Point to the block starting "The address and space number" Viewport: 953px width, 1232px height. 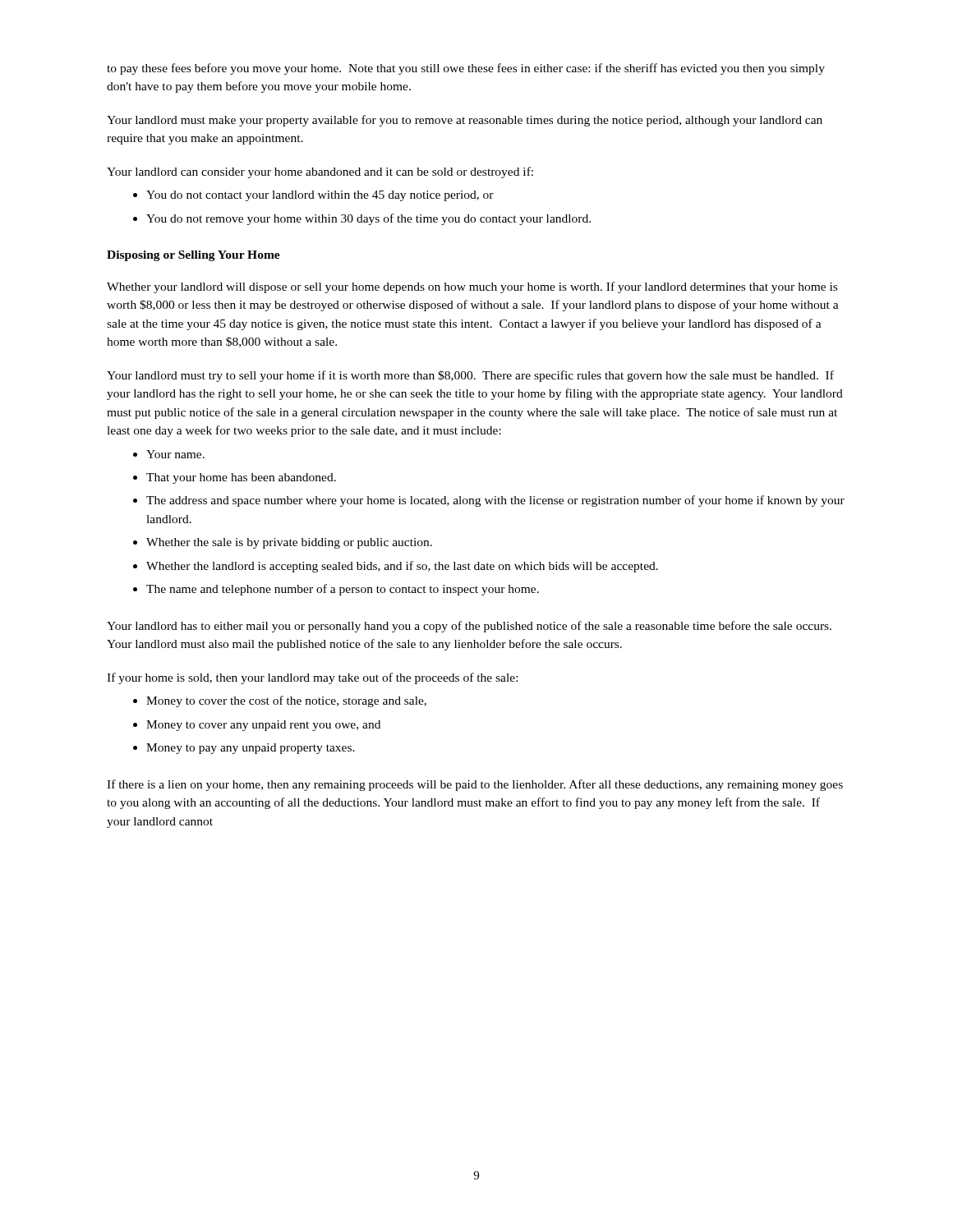[x=495, y=509]
